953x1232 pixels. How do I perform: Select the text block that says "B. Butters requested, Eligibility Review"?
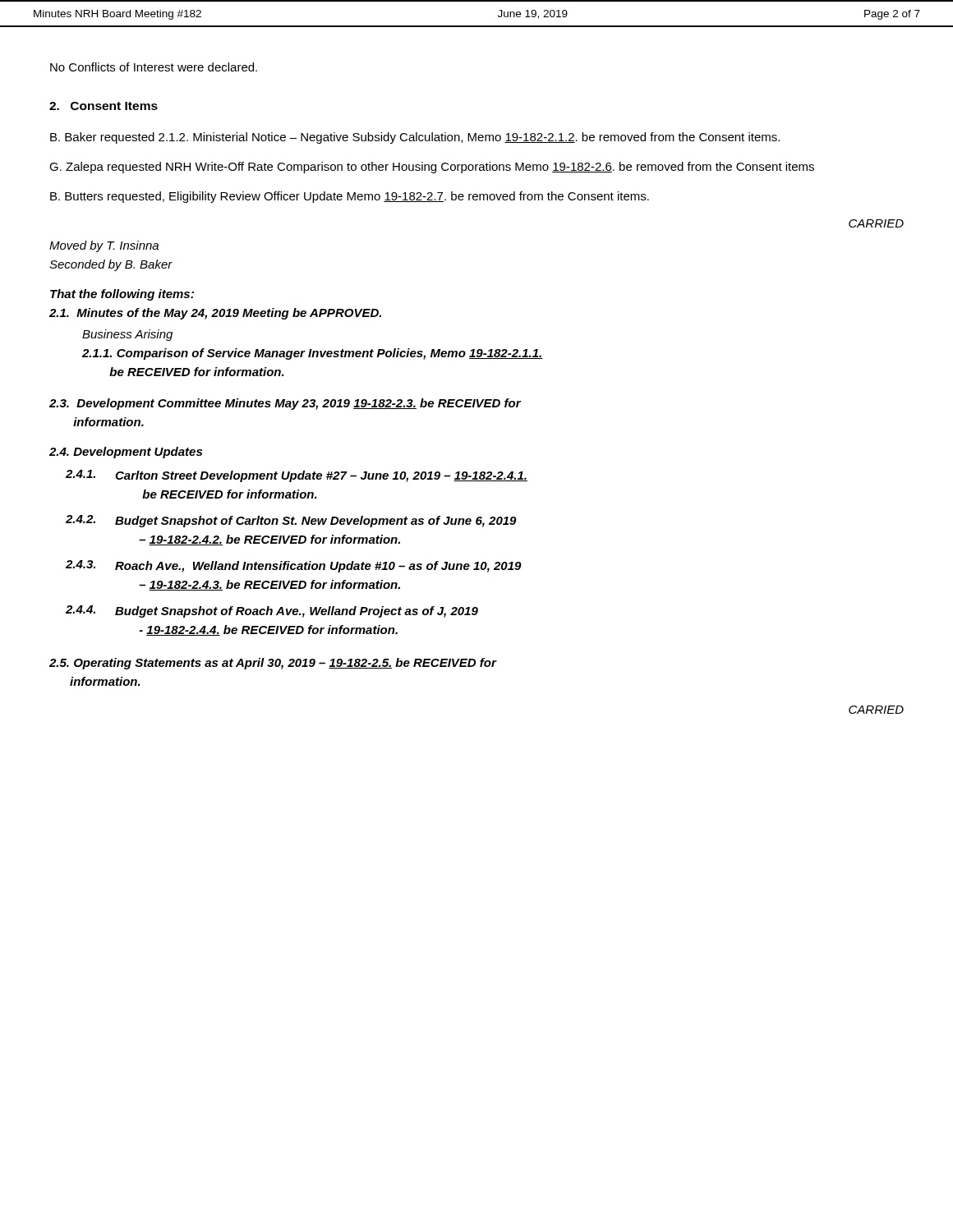(350, 195)
